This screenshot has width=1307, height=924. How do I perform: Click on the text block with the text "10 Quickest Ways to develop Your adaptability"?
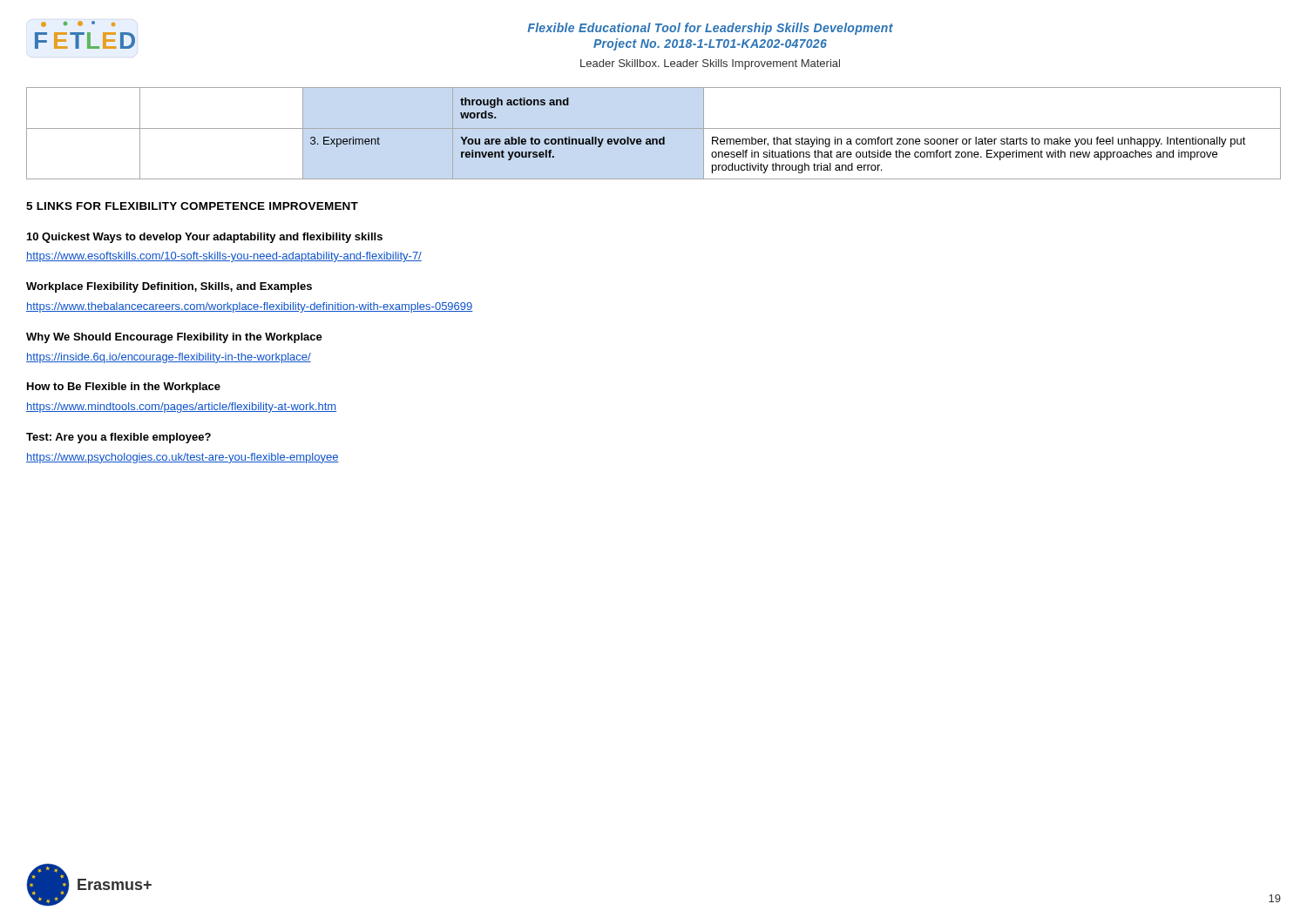205,238
